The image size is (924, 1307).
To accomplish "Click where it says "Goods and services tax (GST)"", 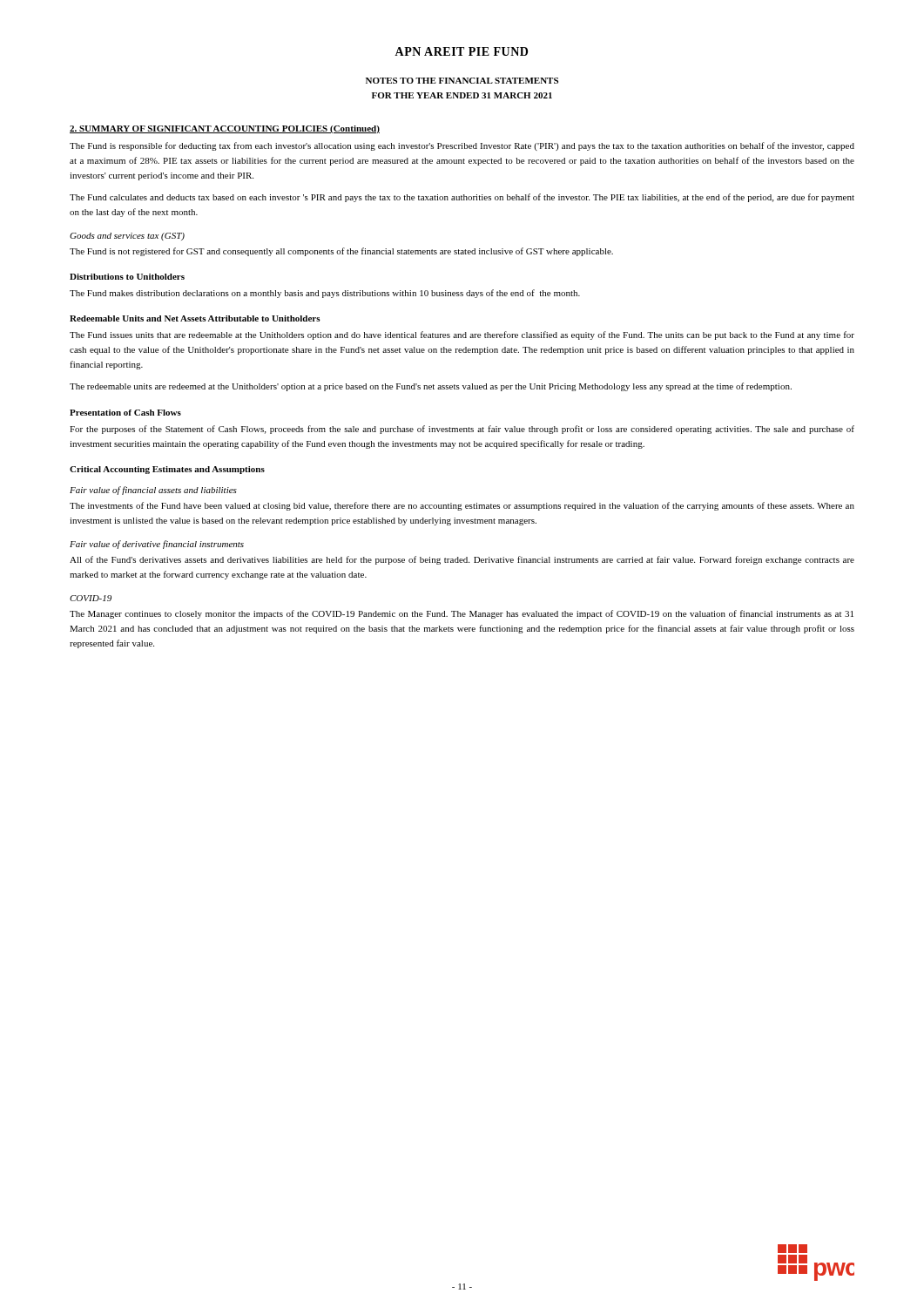I will tap(127, 236).
